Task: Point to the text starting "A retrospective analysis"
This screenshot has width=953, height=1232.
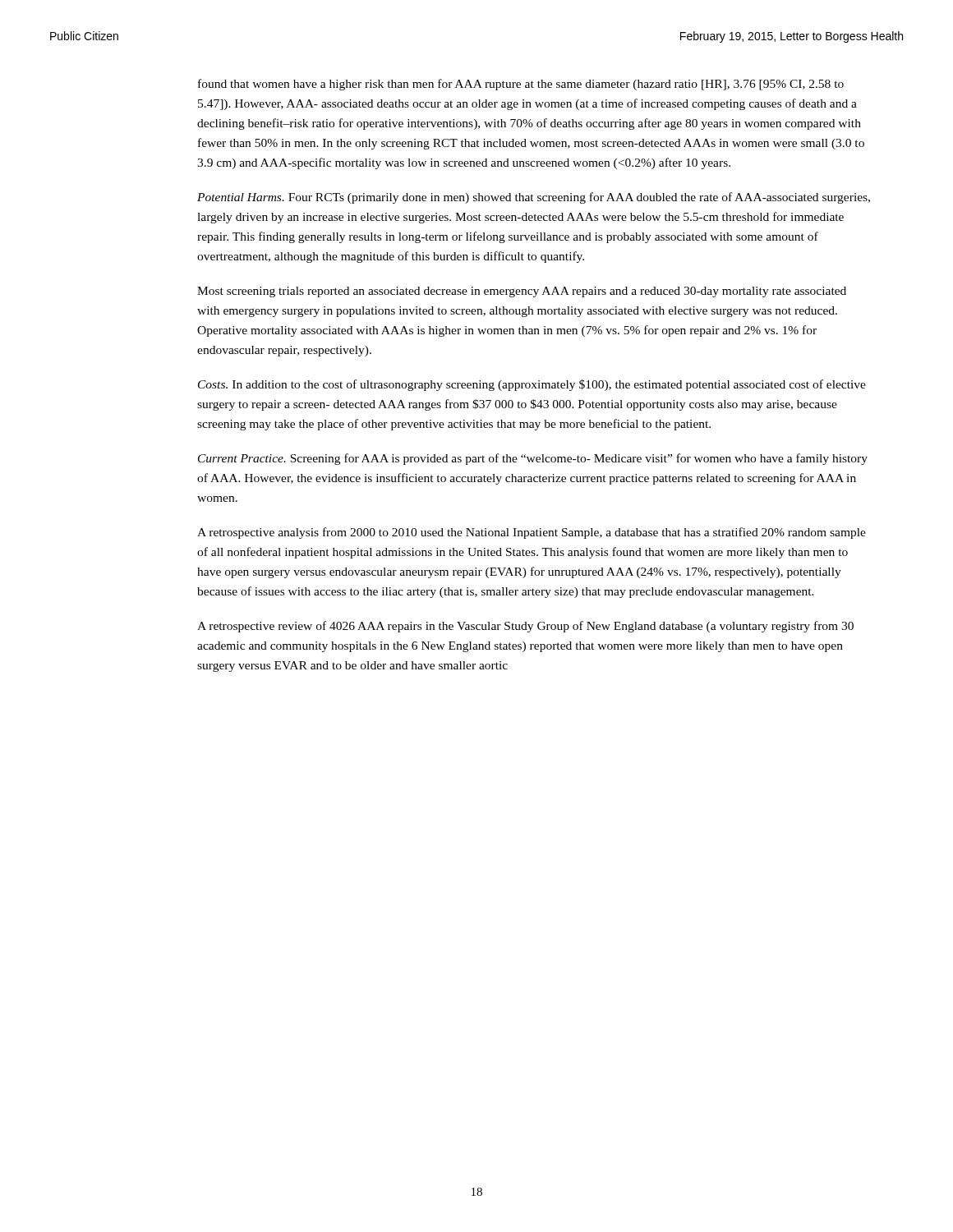Action: pos(532,562)
